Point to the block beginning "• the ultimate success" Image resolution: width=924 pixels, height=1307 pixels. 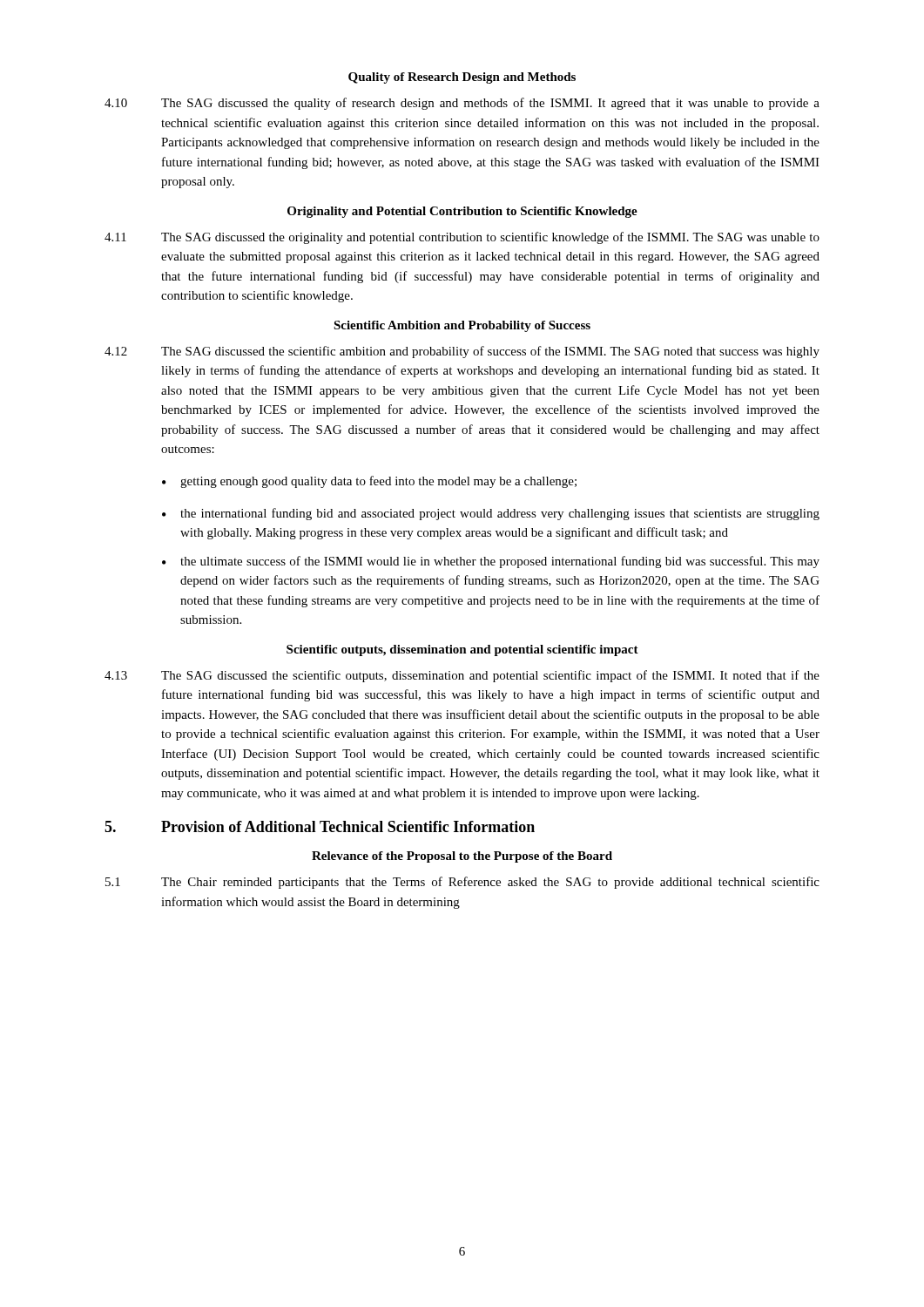pos(490,590)
